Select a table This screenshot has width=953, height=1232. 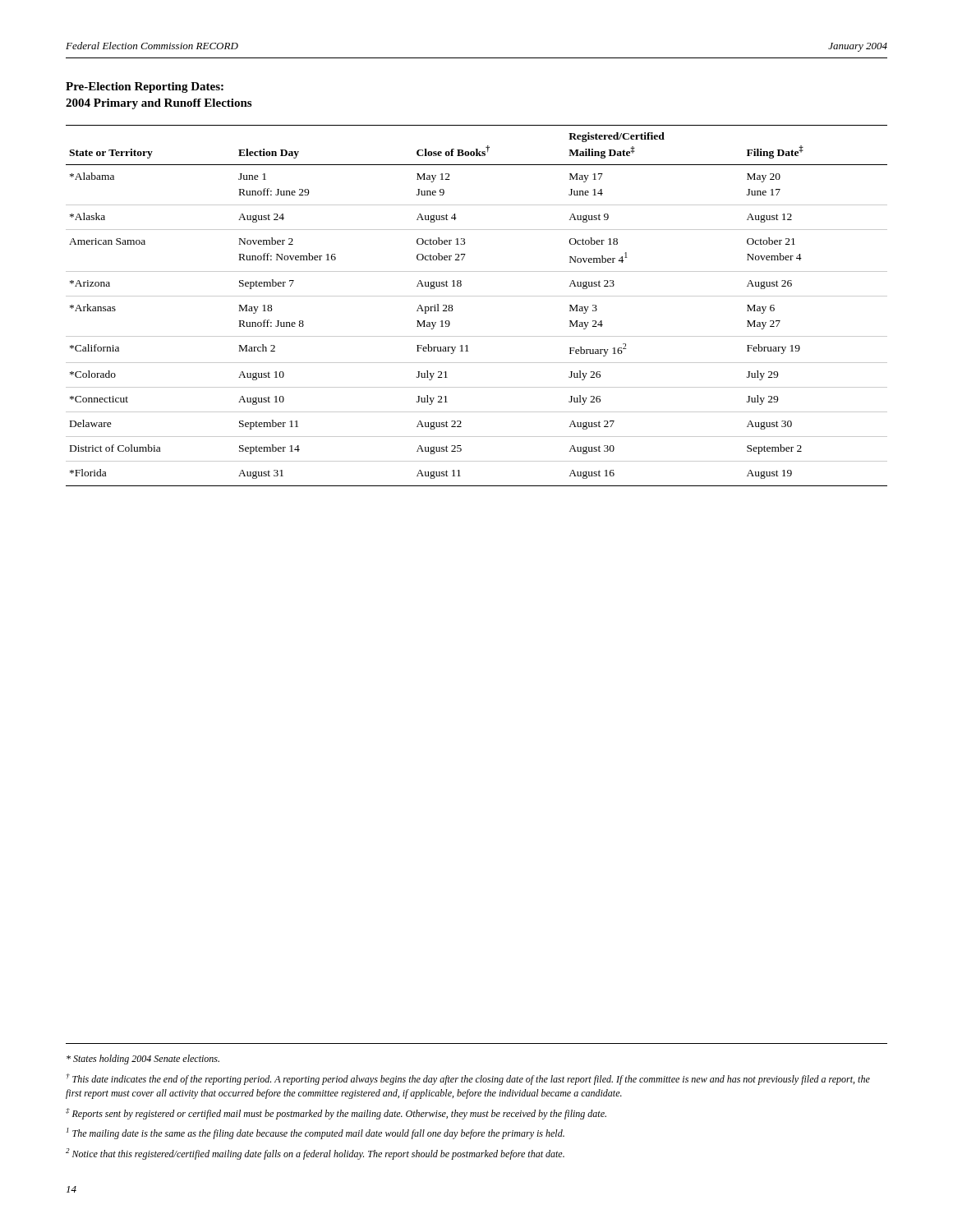pyautogui.click(x=476, y=305)
